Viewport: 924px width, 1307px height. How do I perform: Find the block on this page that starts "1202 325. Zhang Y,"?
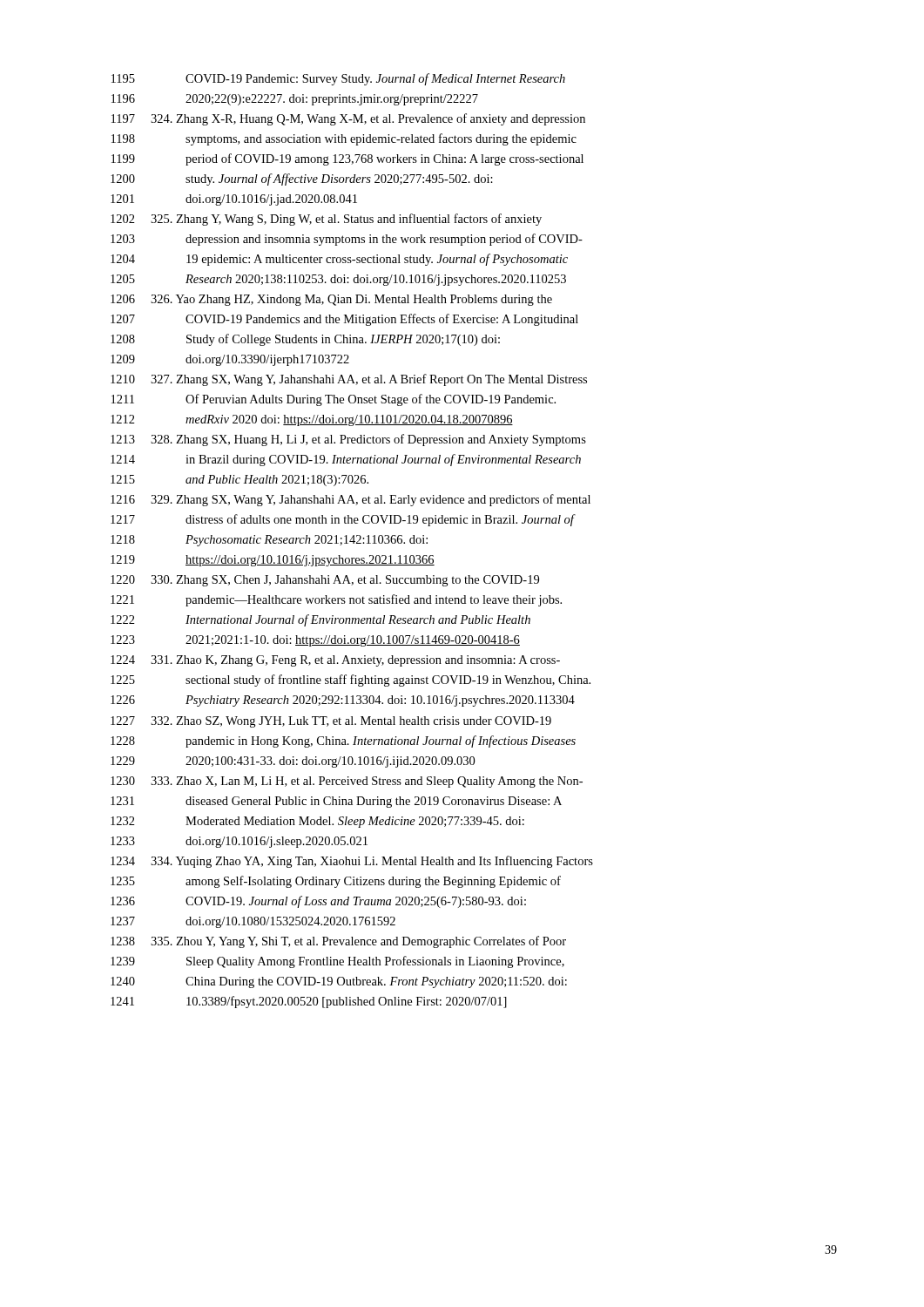tap(462, 249)
